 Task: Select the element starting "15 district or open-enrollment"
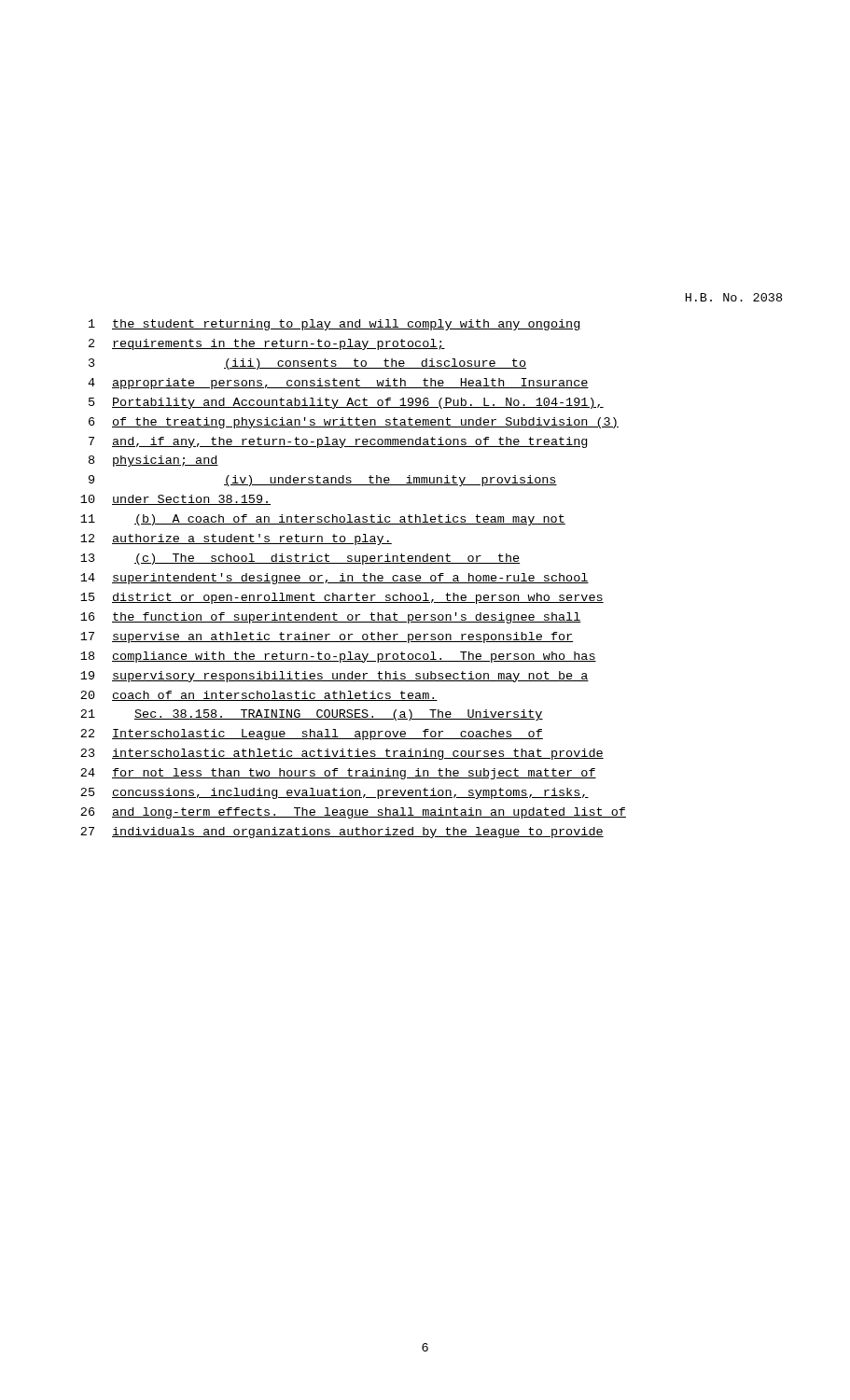click(425, 599)
